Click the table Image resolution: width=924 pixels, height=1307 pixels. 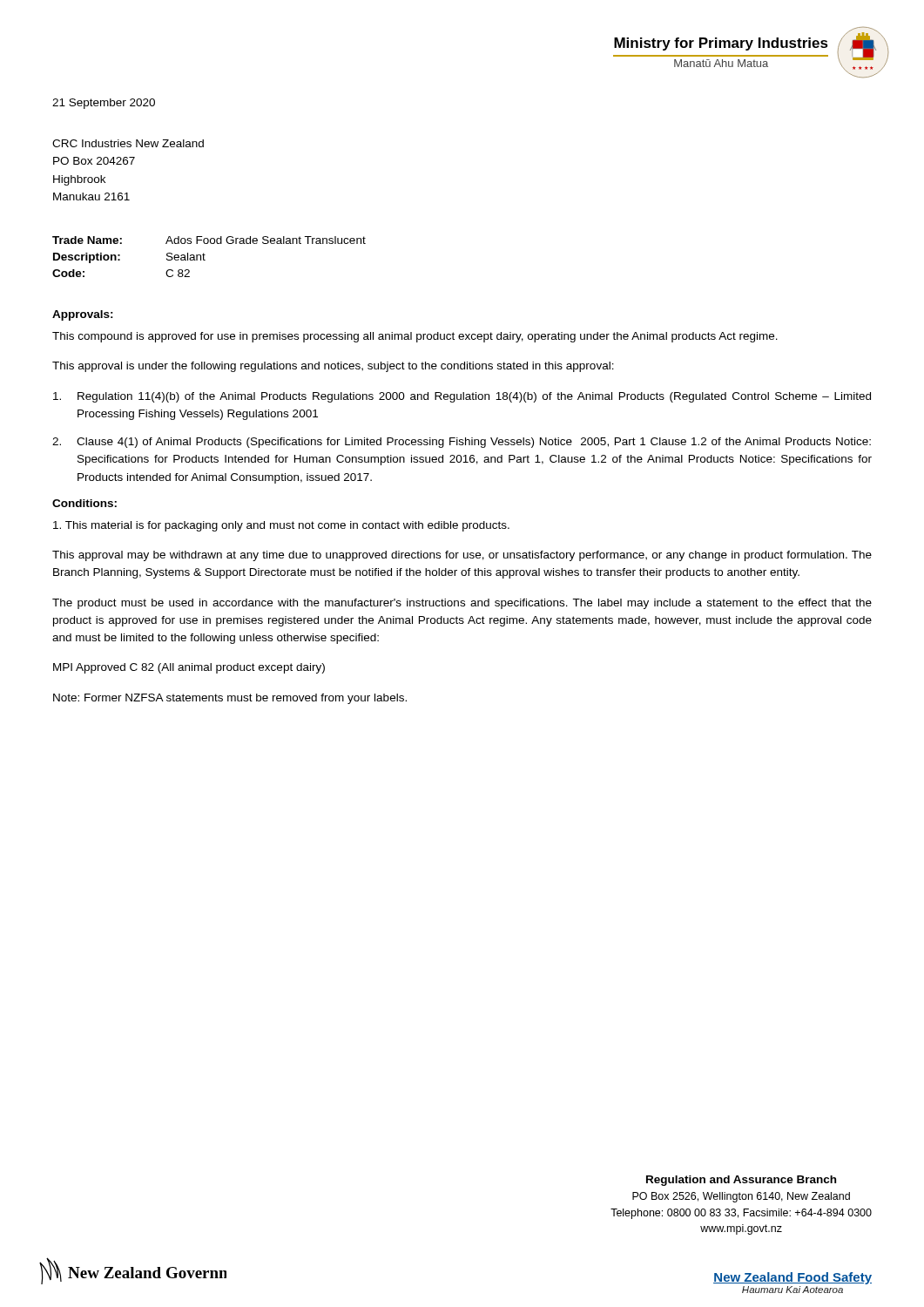[x=462, y=257]
